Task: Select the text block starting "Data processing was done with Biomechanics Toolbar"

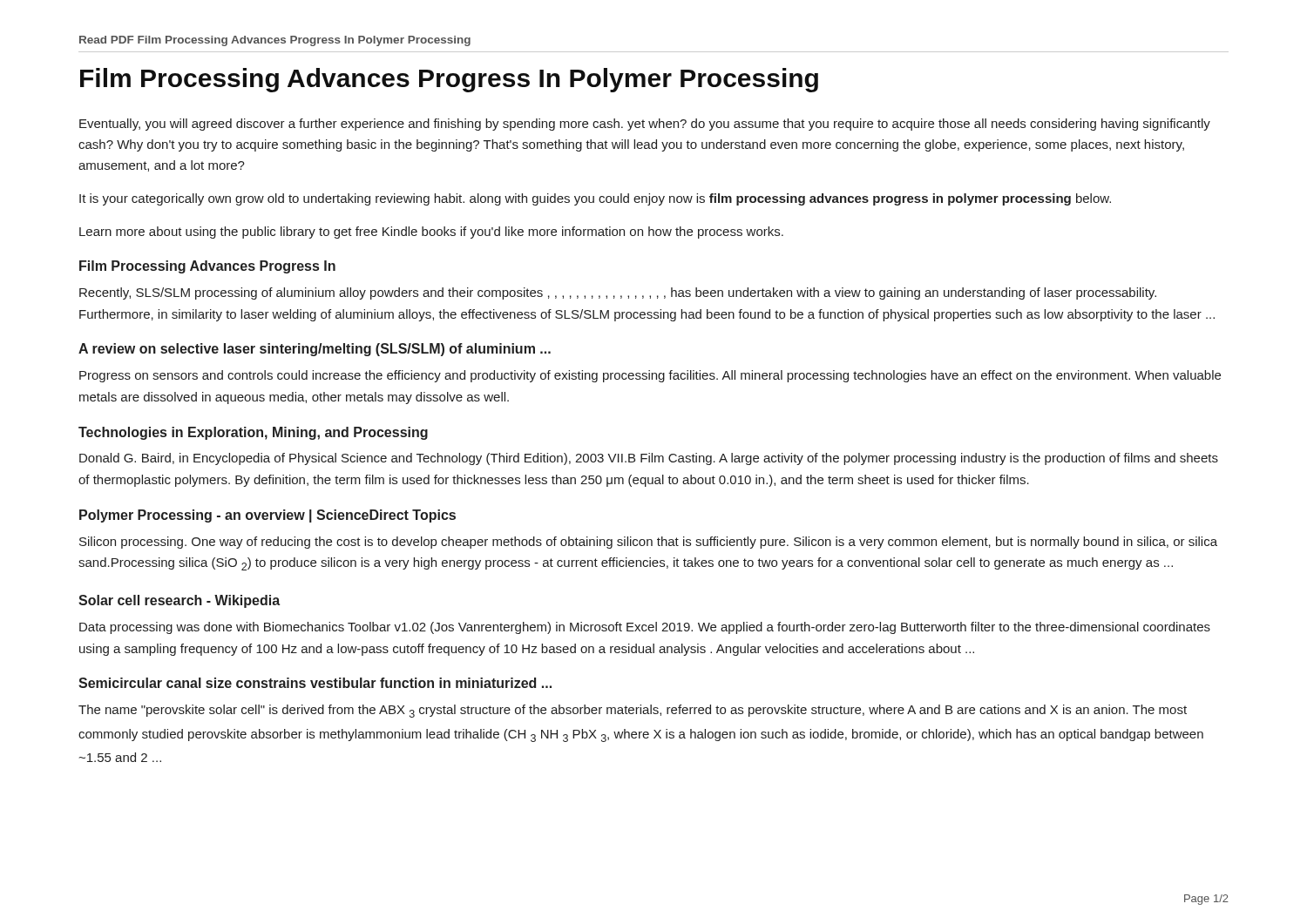Action: coord(644,637)
